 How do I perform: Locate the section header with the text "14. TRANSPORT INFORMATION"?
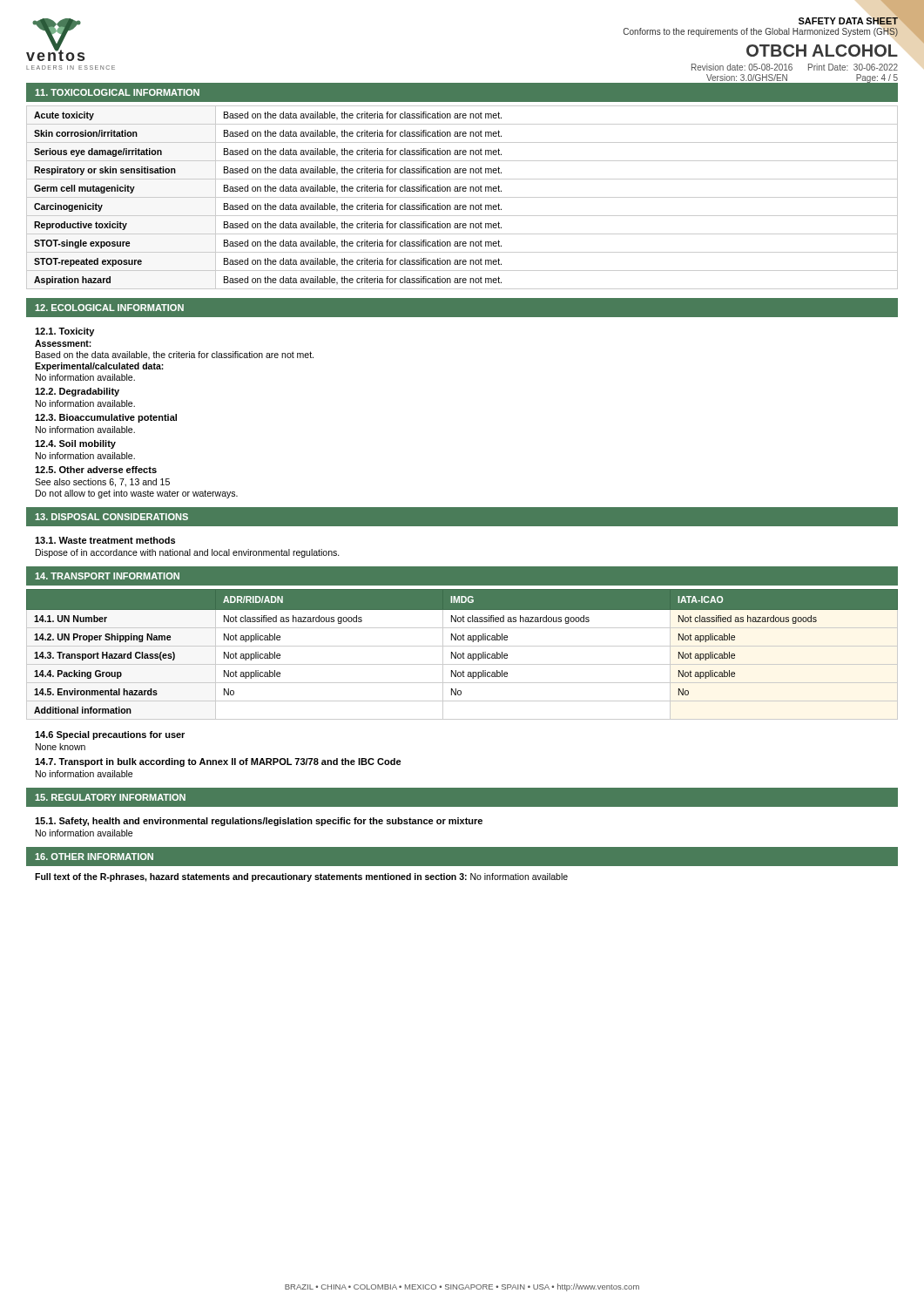point(107,576)
